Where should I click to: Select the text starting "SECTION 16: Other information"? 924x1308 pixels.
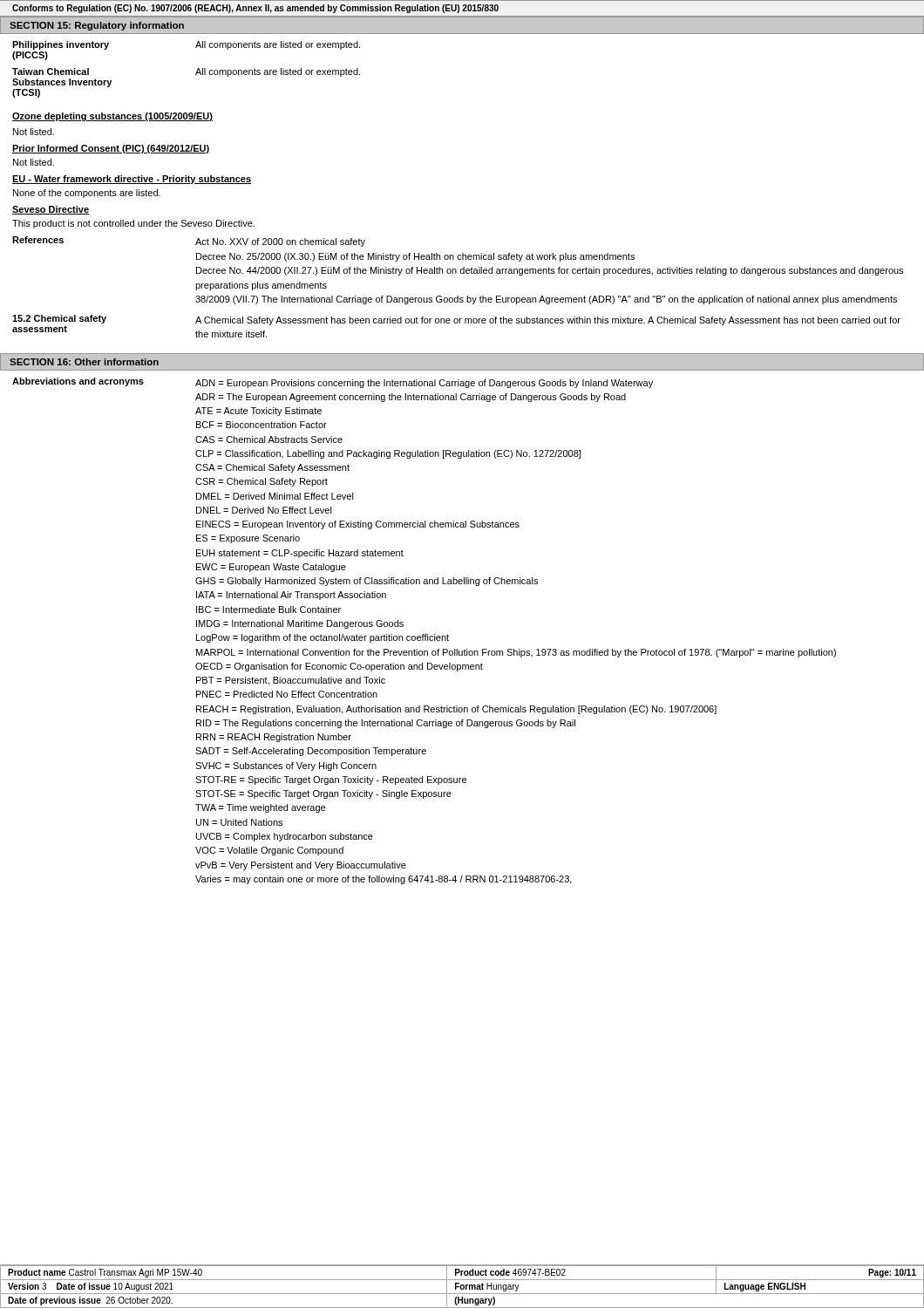pyautogui.click(x=84, y=361)
